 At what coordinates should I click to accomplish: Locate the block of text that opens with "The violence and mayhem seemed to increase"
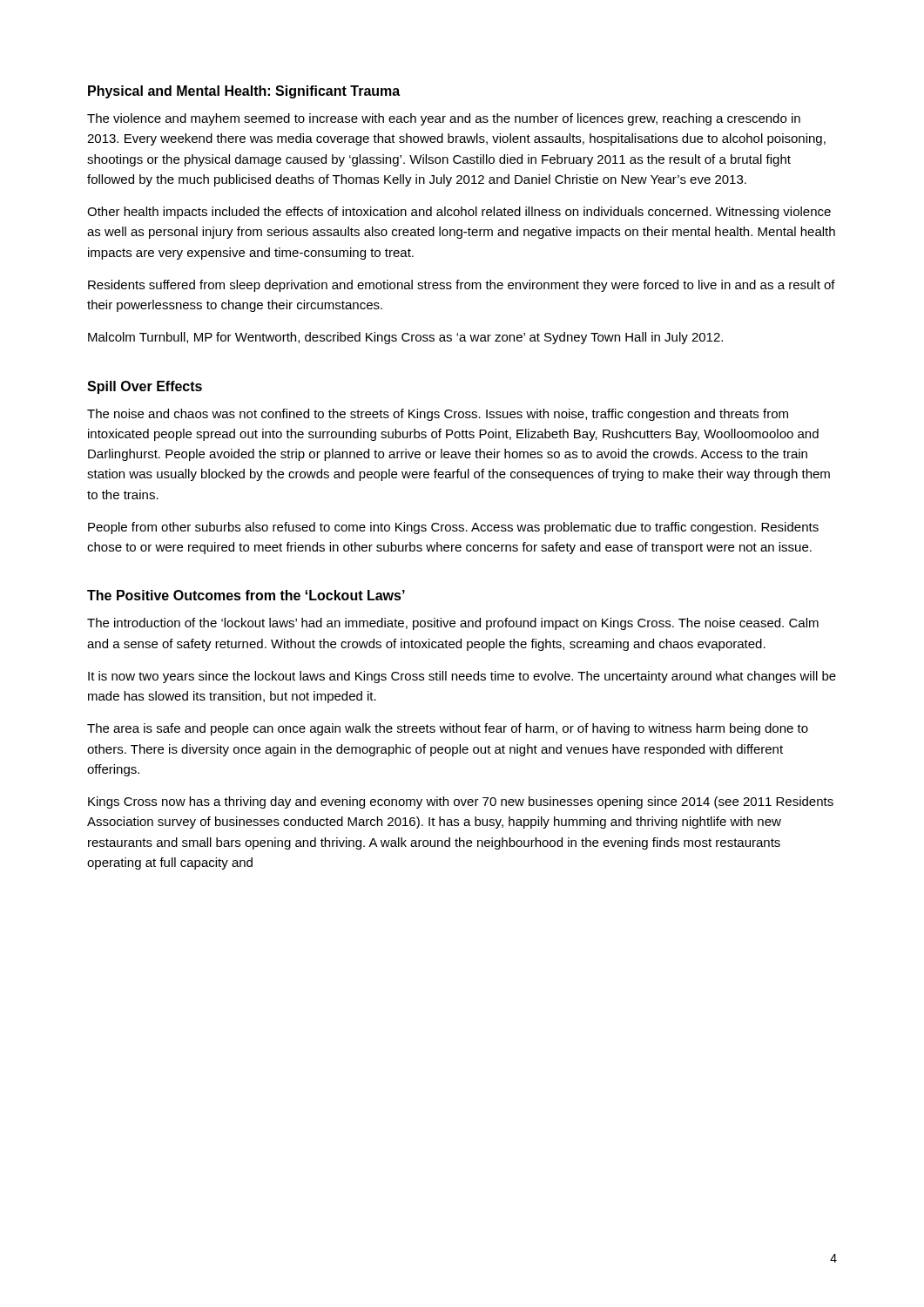click(457, 148)
